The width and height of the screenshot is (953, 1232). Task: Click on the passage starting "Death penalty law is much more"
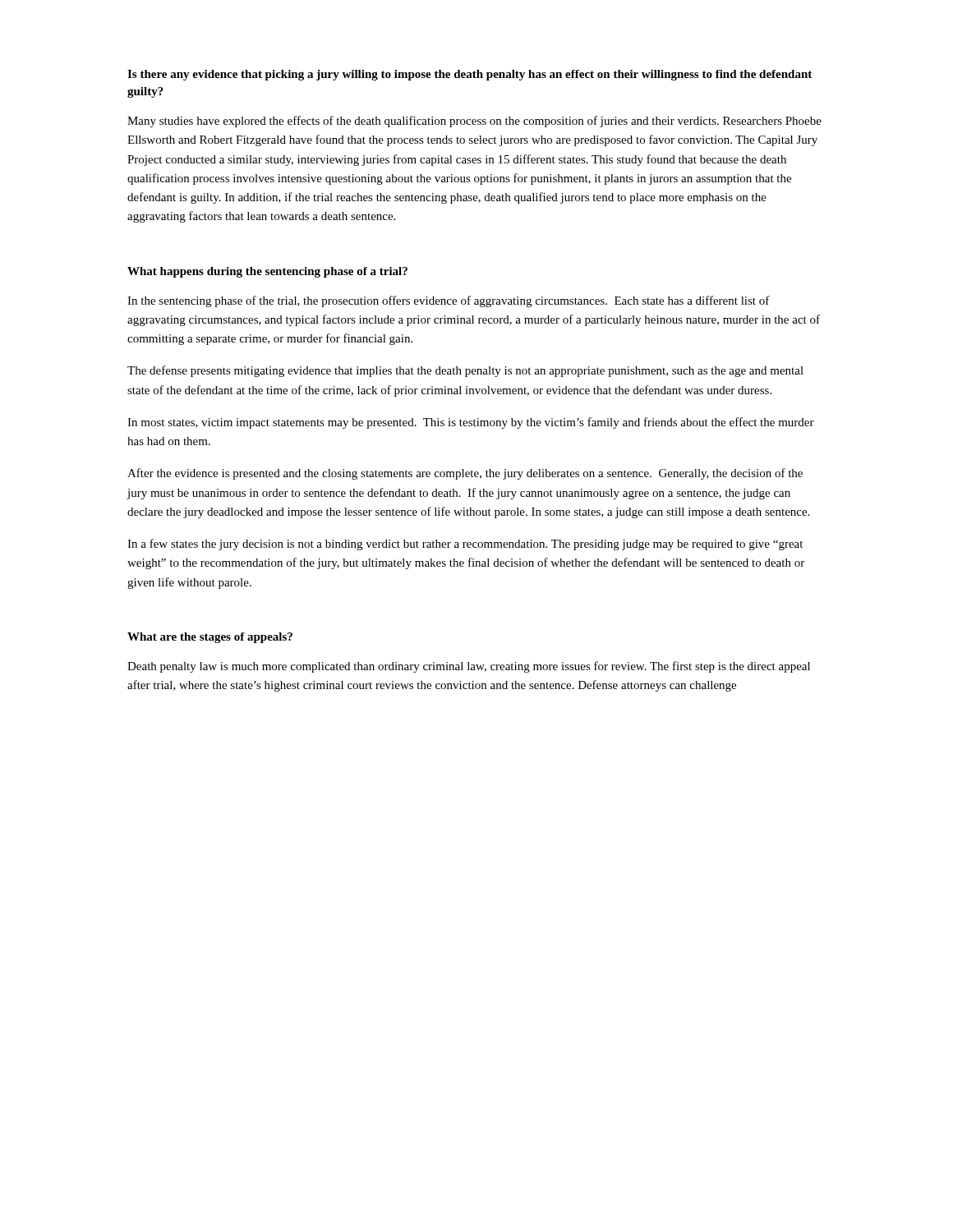point(469,675)
